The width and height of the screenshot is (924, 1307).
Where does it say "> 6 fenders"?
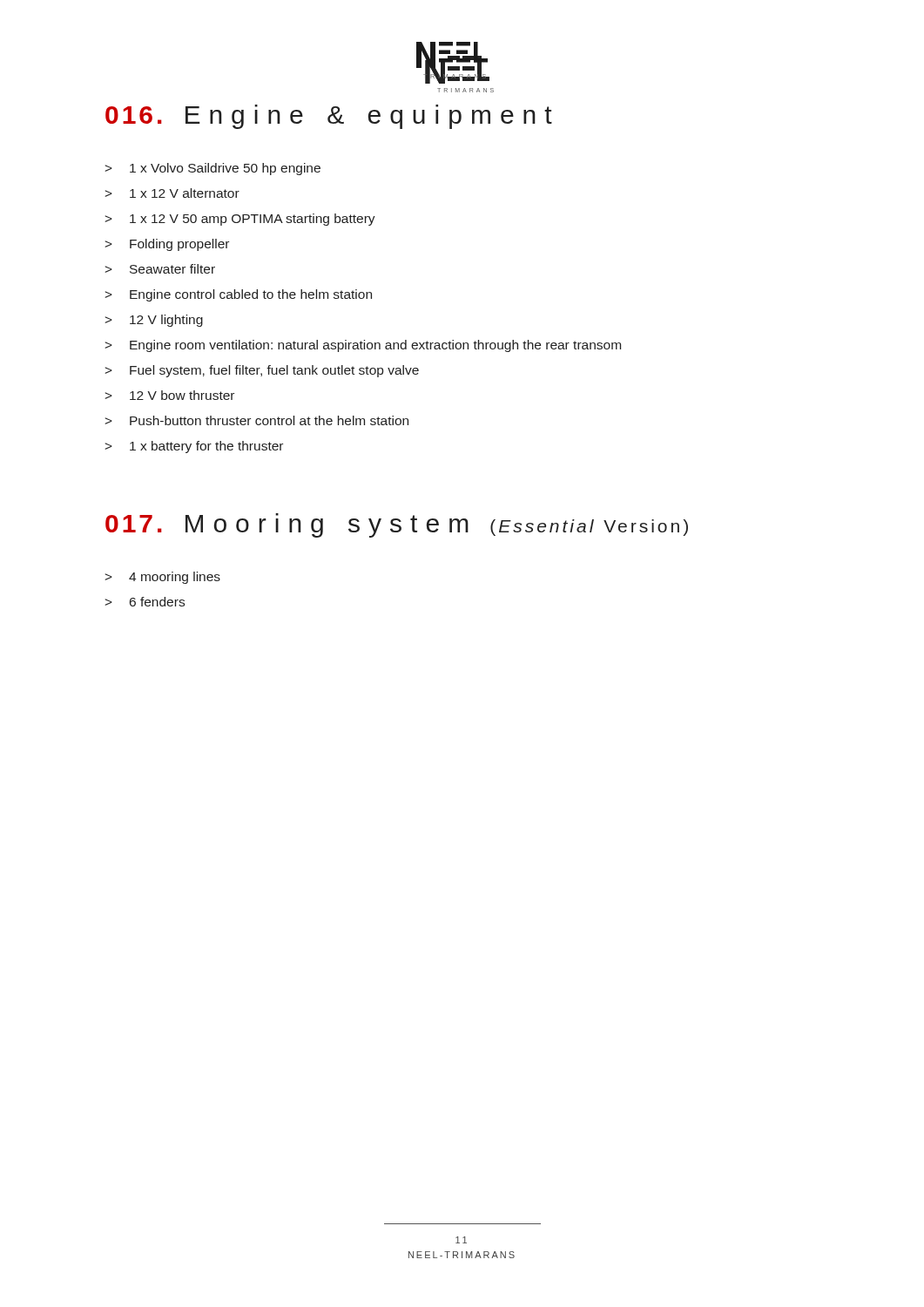[x=145, y=602]
